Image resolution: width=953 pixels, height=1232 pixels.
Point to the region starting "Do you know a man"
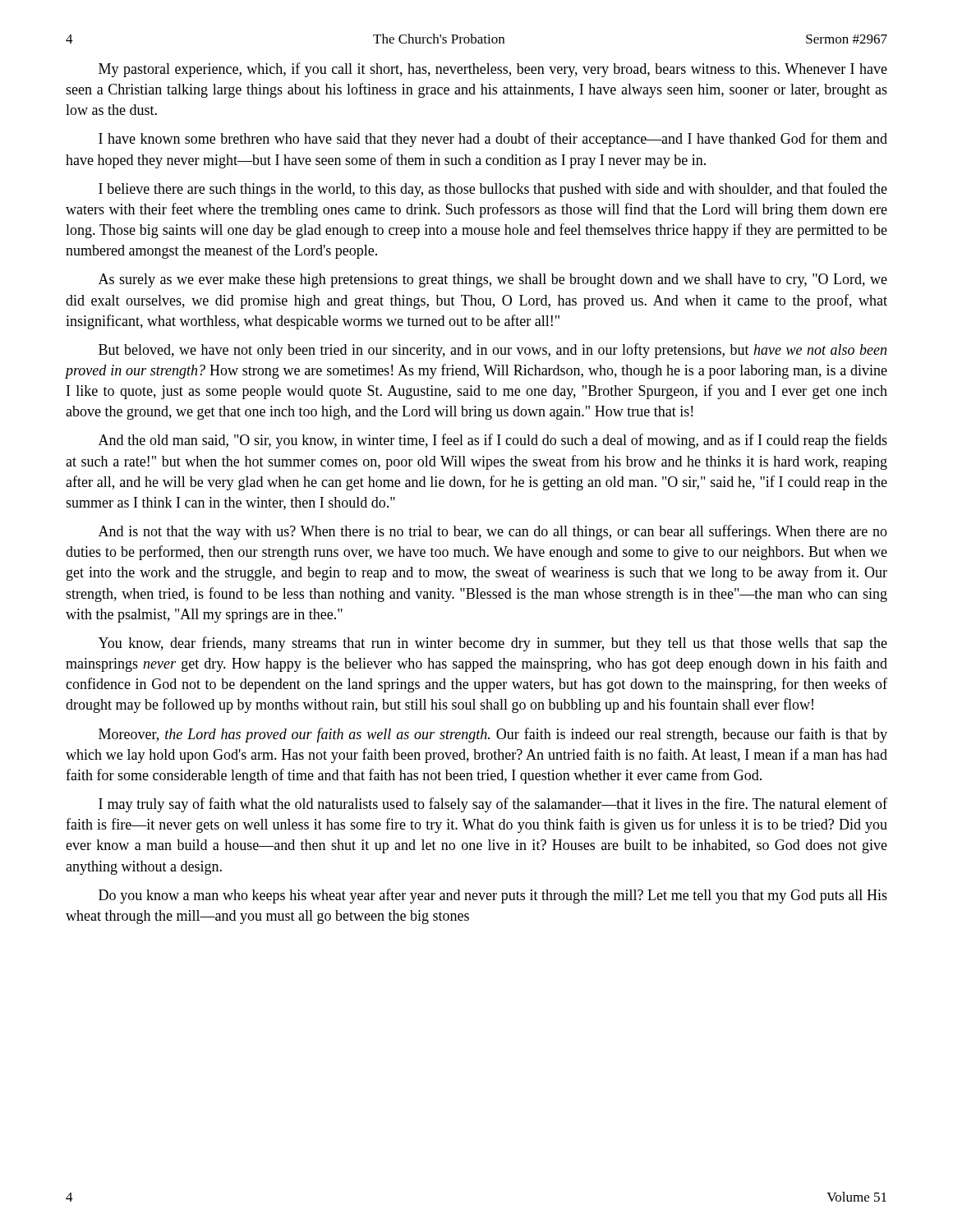[476, 905]
